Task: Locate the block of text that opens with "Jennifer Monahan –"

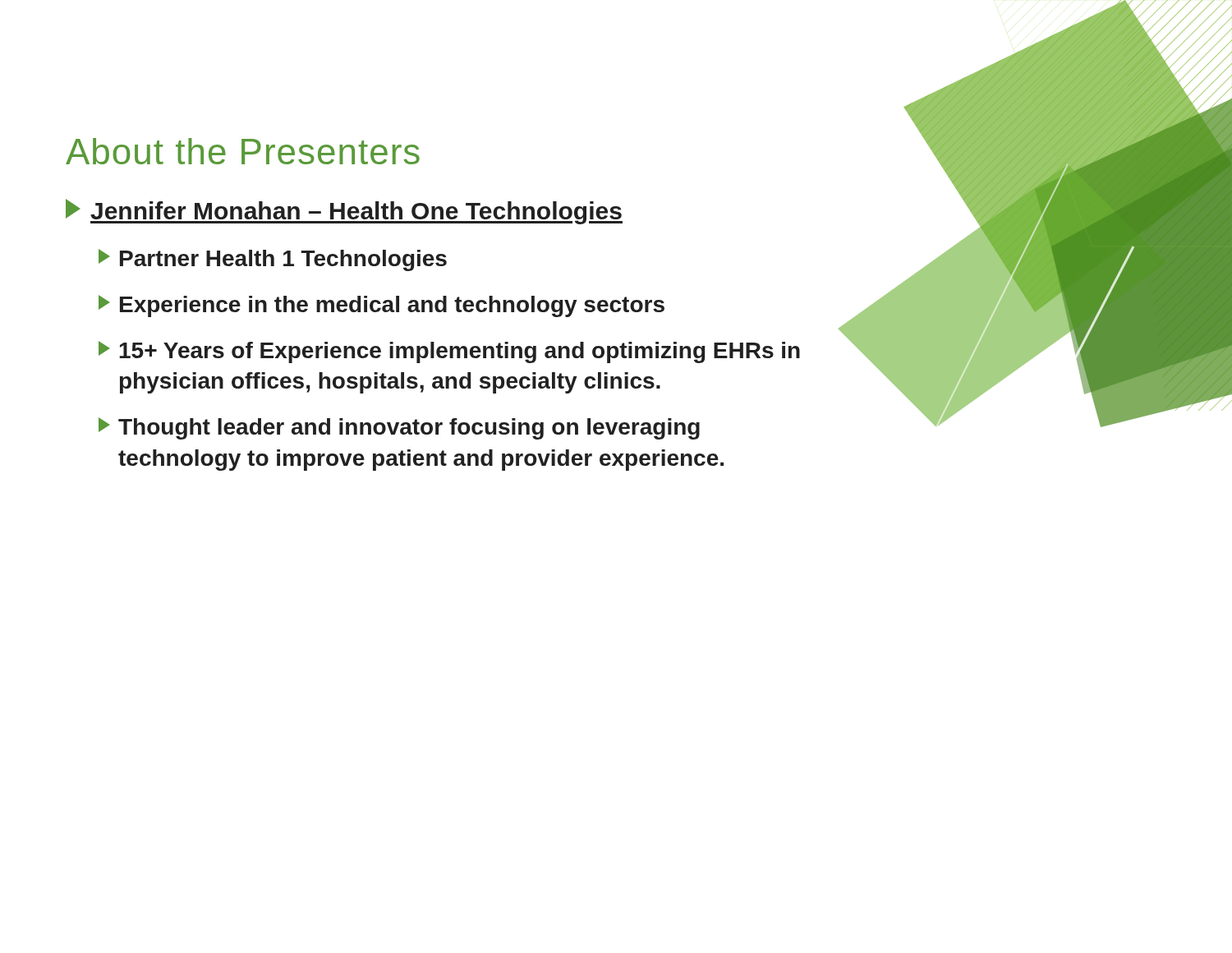Action: click(344, 211)
